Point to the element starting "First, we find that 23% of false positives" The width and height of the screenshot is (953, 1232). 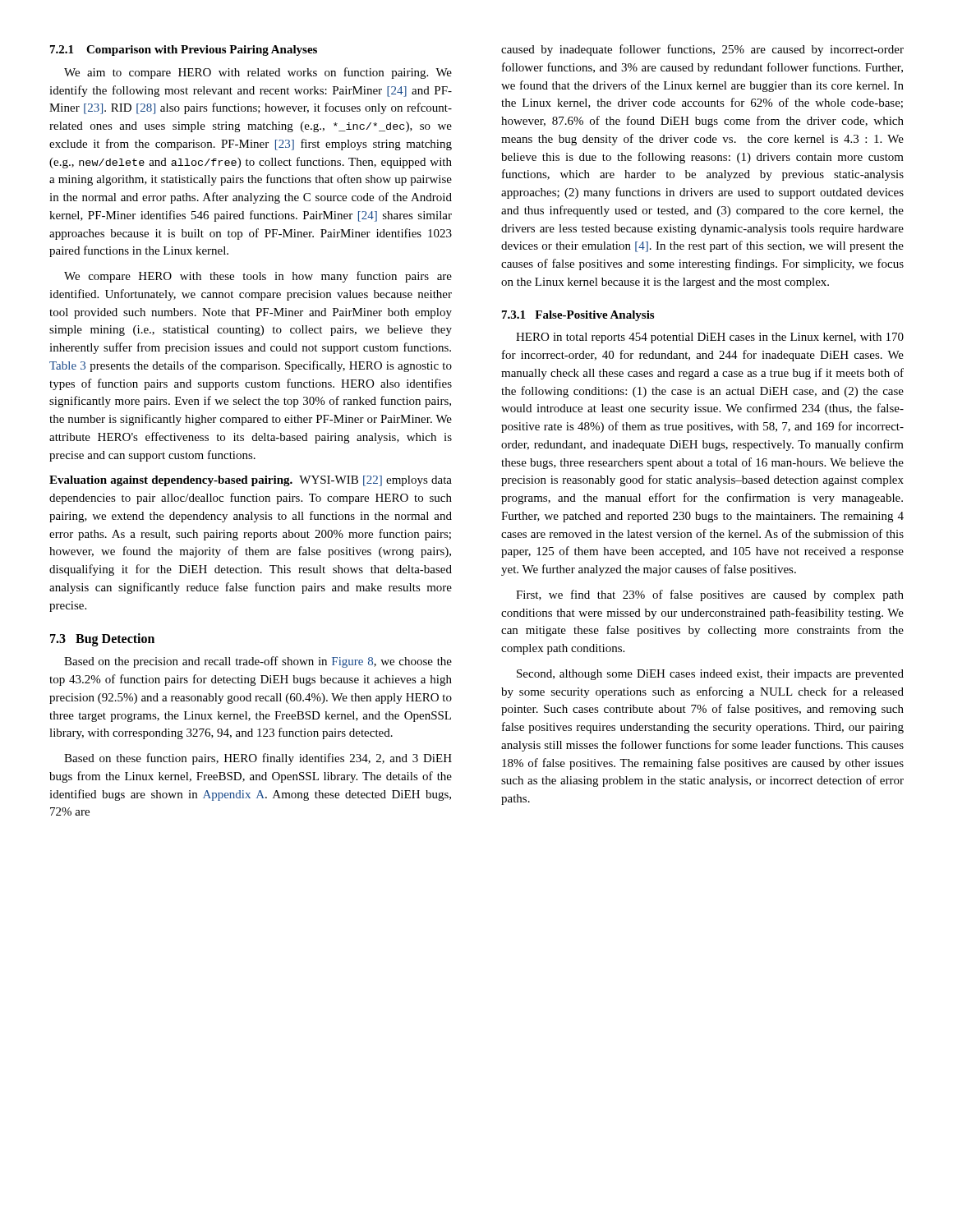tap(702, 622)
